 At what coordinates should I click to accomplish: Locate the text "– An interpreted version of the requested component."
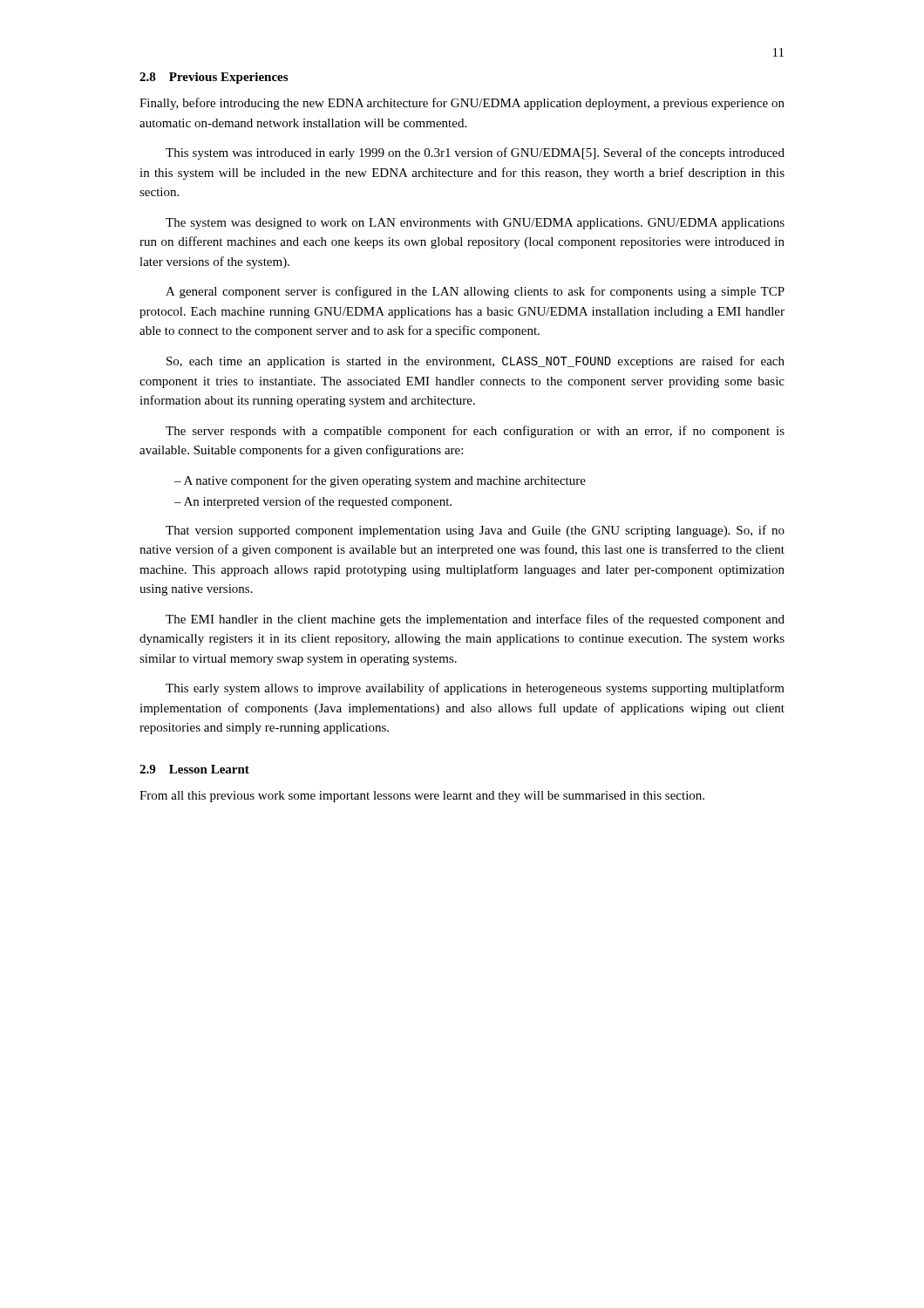(313, 501)
